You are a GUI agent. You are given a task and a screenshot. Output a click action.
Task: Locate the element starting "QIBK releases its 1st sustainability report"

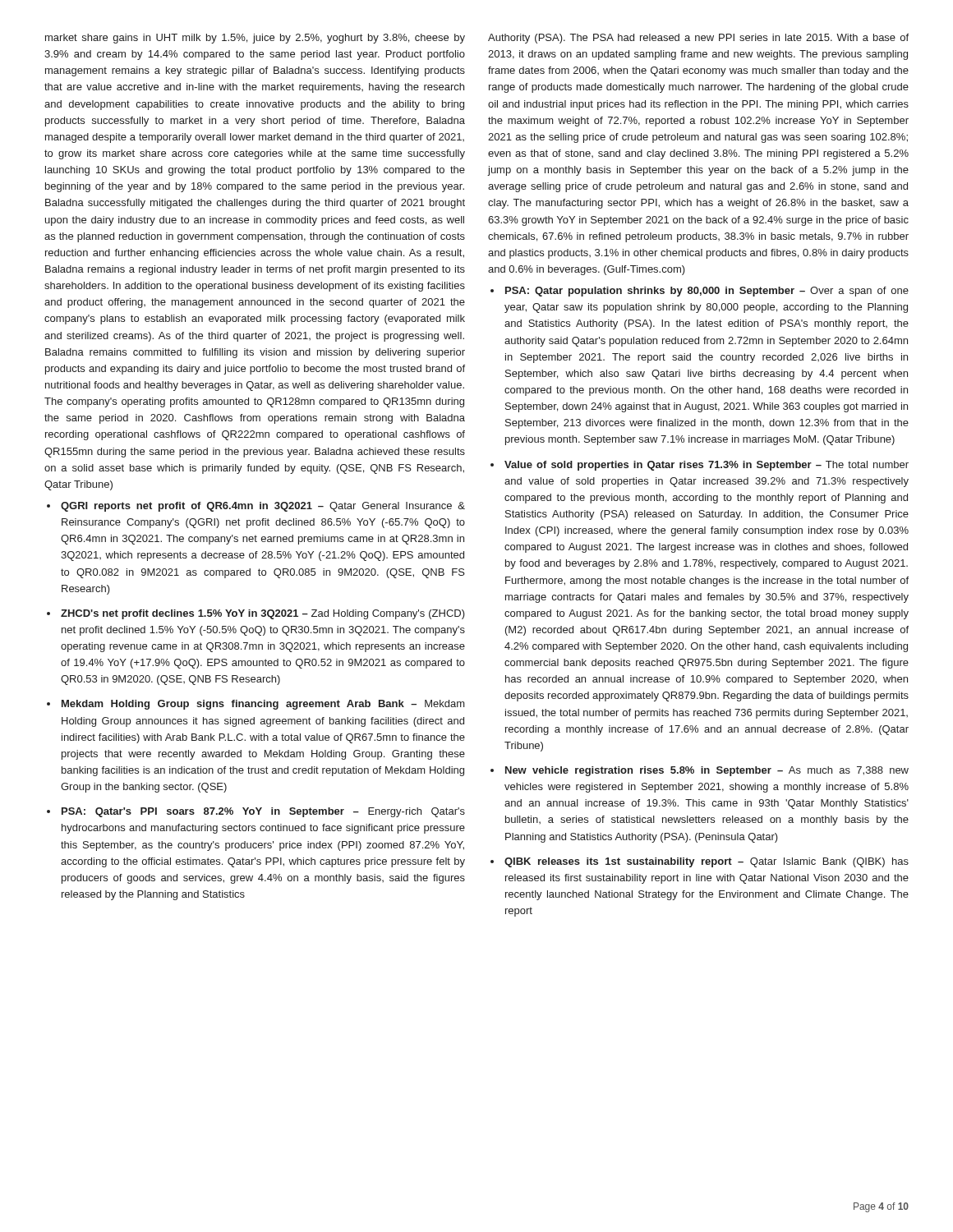pyautogui.click(x=707, y=886)
